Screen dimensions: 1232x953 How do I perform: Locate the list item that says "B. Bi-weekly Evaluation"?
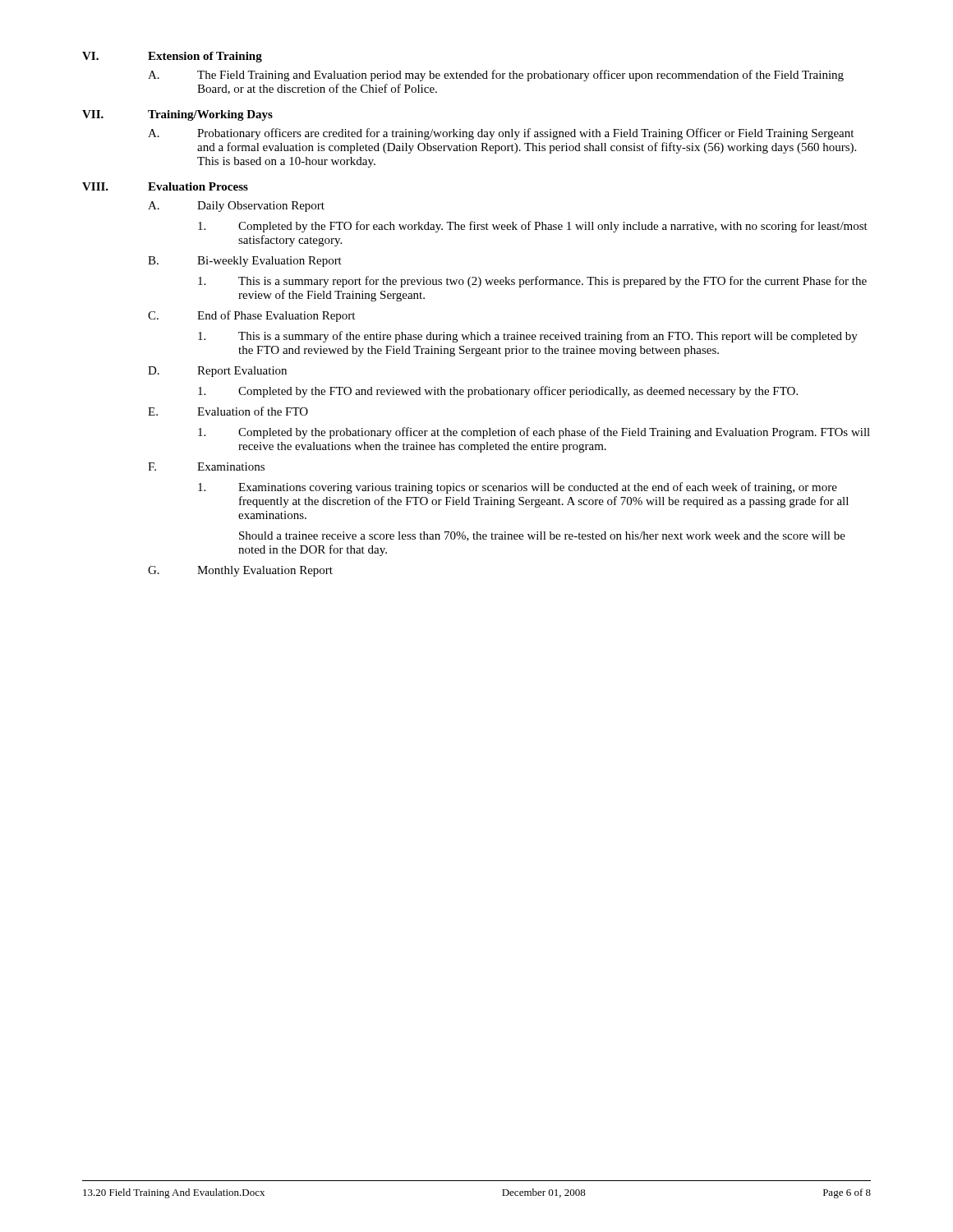point(245,262)
